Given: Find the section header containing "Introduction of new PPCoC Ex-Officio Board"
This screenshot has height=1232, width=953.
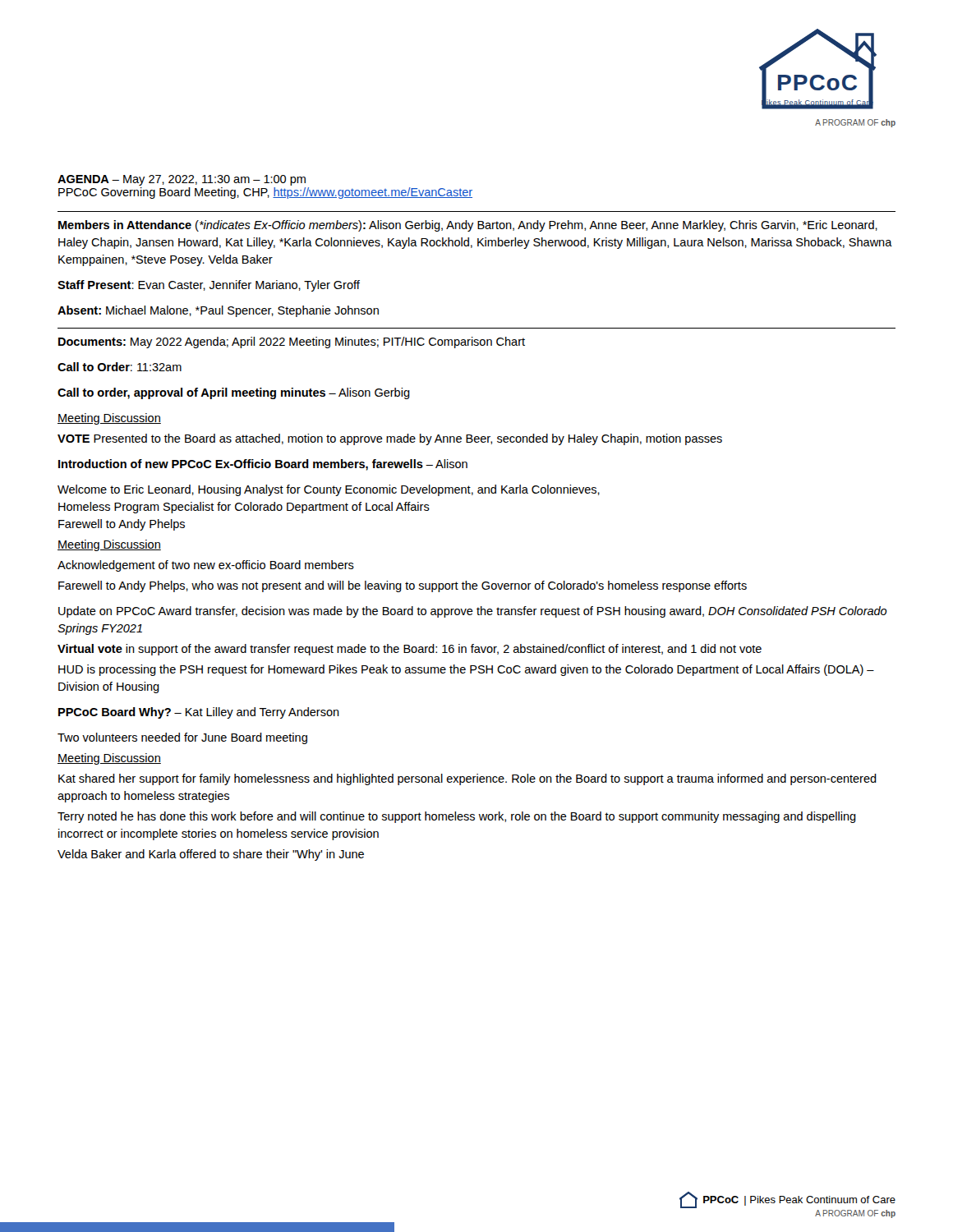Looking at the screenshot, I should tap(476, 464).
